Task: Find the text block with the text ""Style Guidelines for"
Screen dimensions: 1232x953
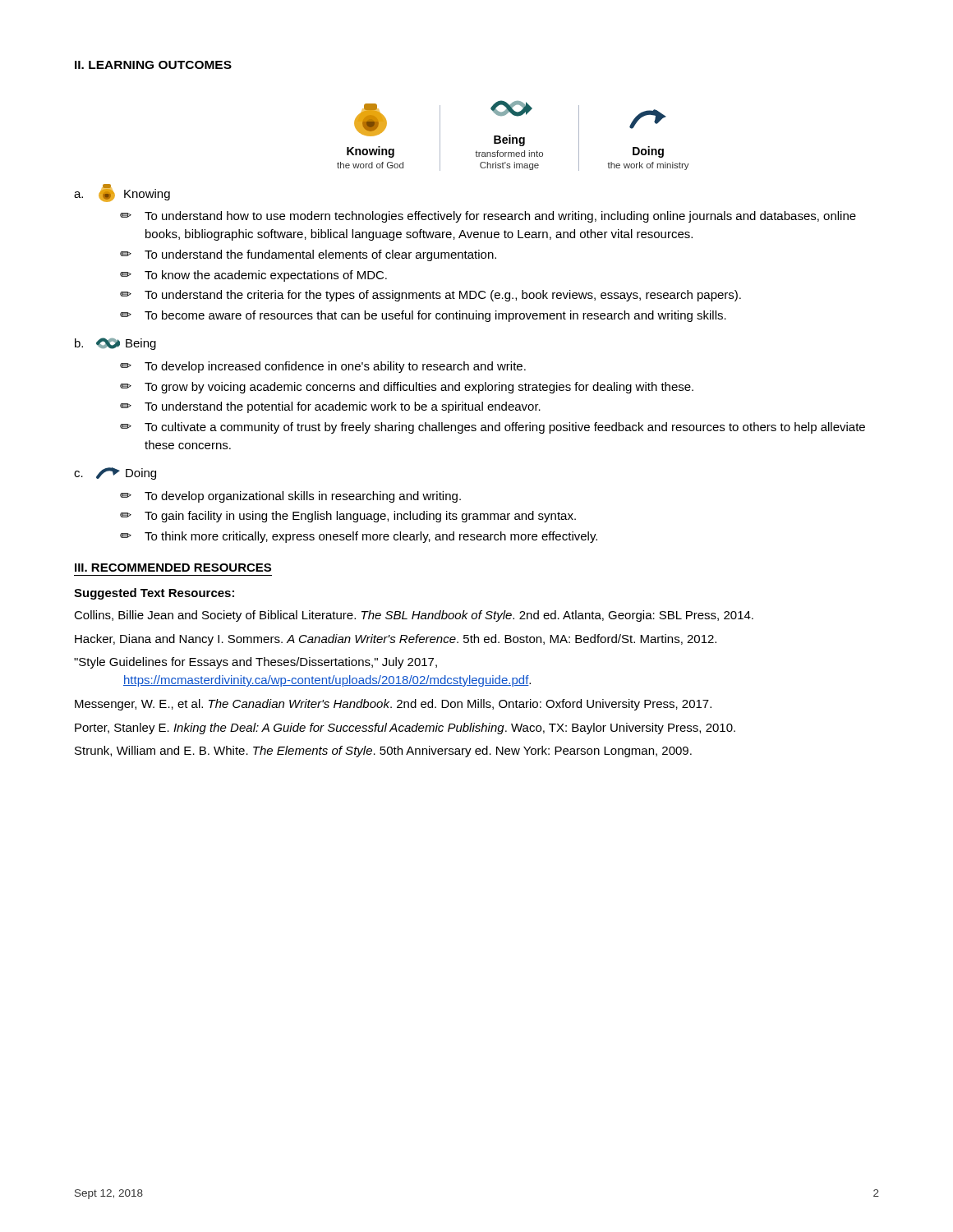Action: point(303,672)
